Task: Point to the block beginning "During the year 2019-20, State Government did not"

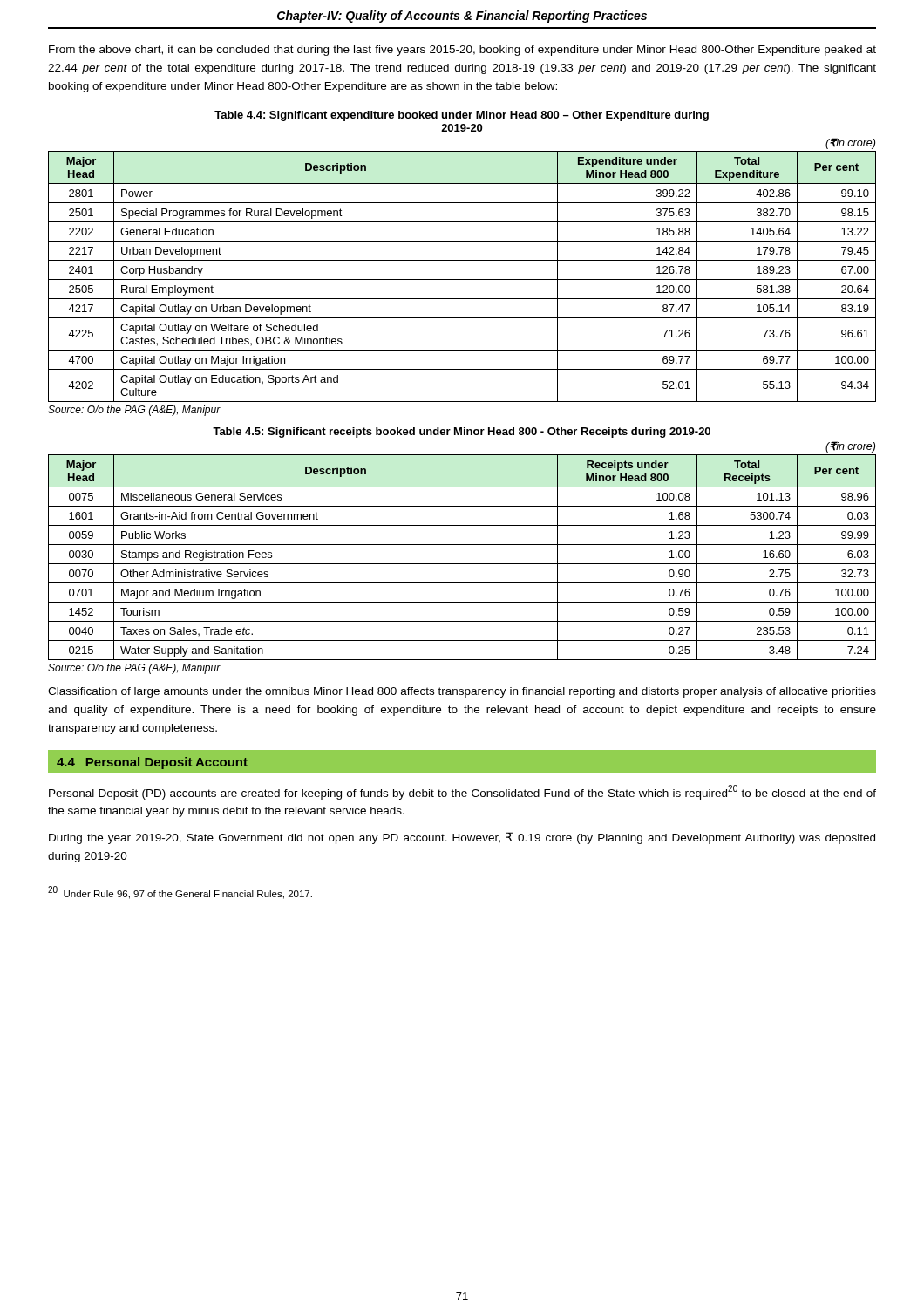Action: coord(462,847)
